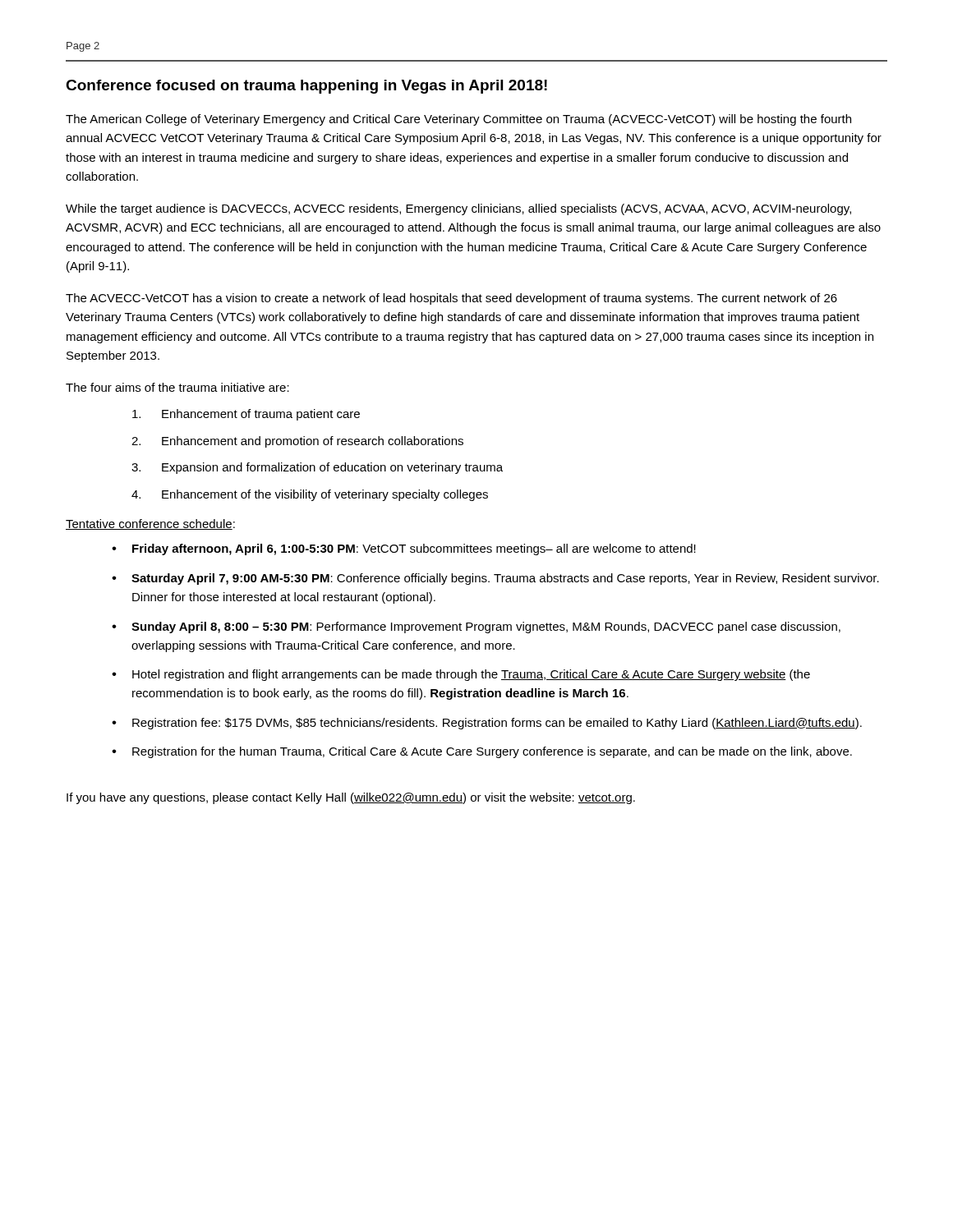Find the region starting "2.Enhancement and promotion of research"
This screenshot has width=953, height=1232.
point(298,441)
